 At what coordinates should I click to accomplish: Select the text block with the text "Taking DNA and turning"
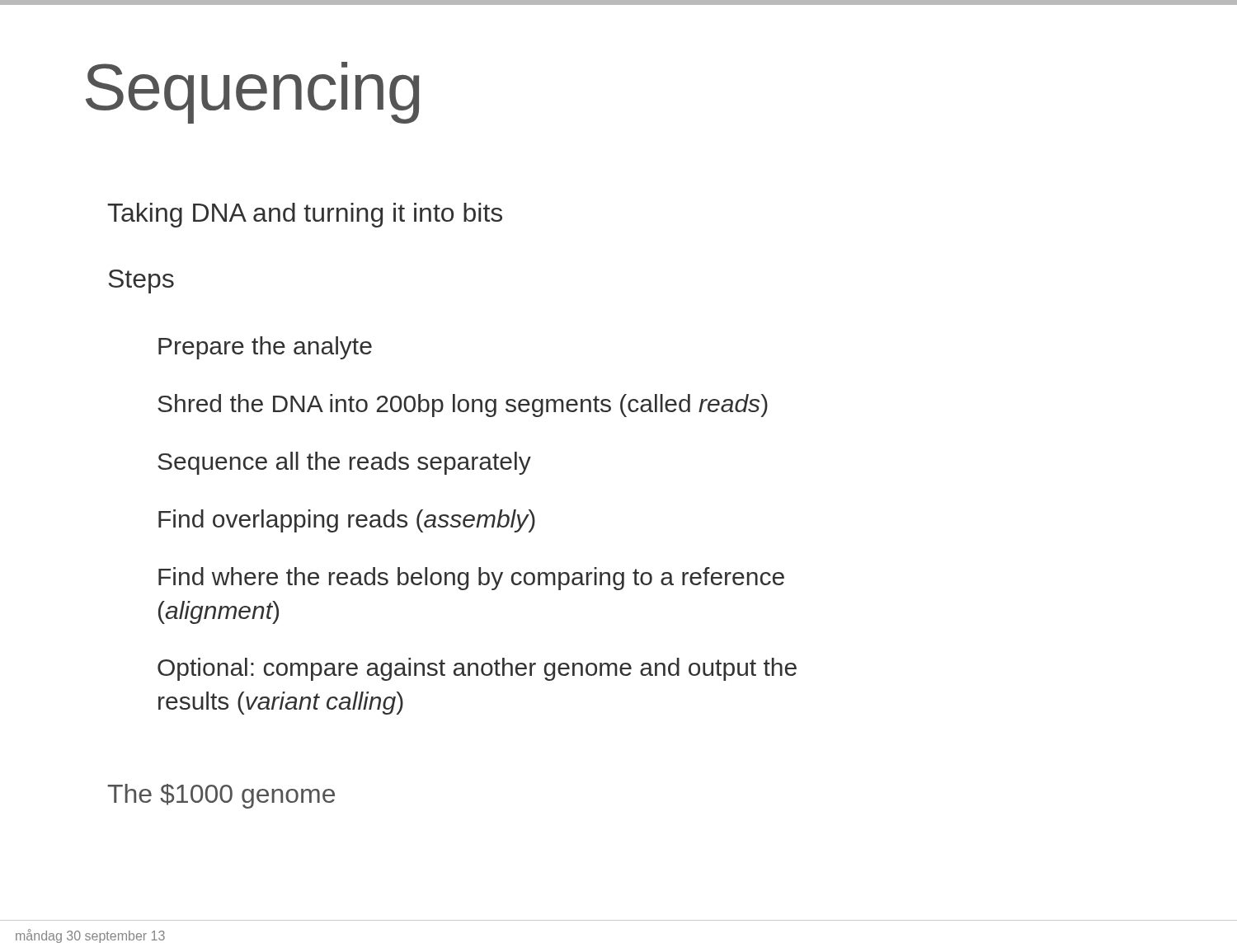(x=305, y=213)
